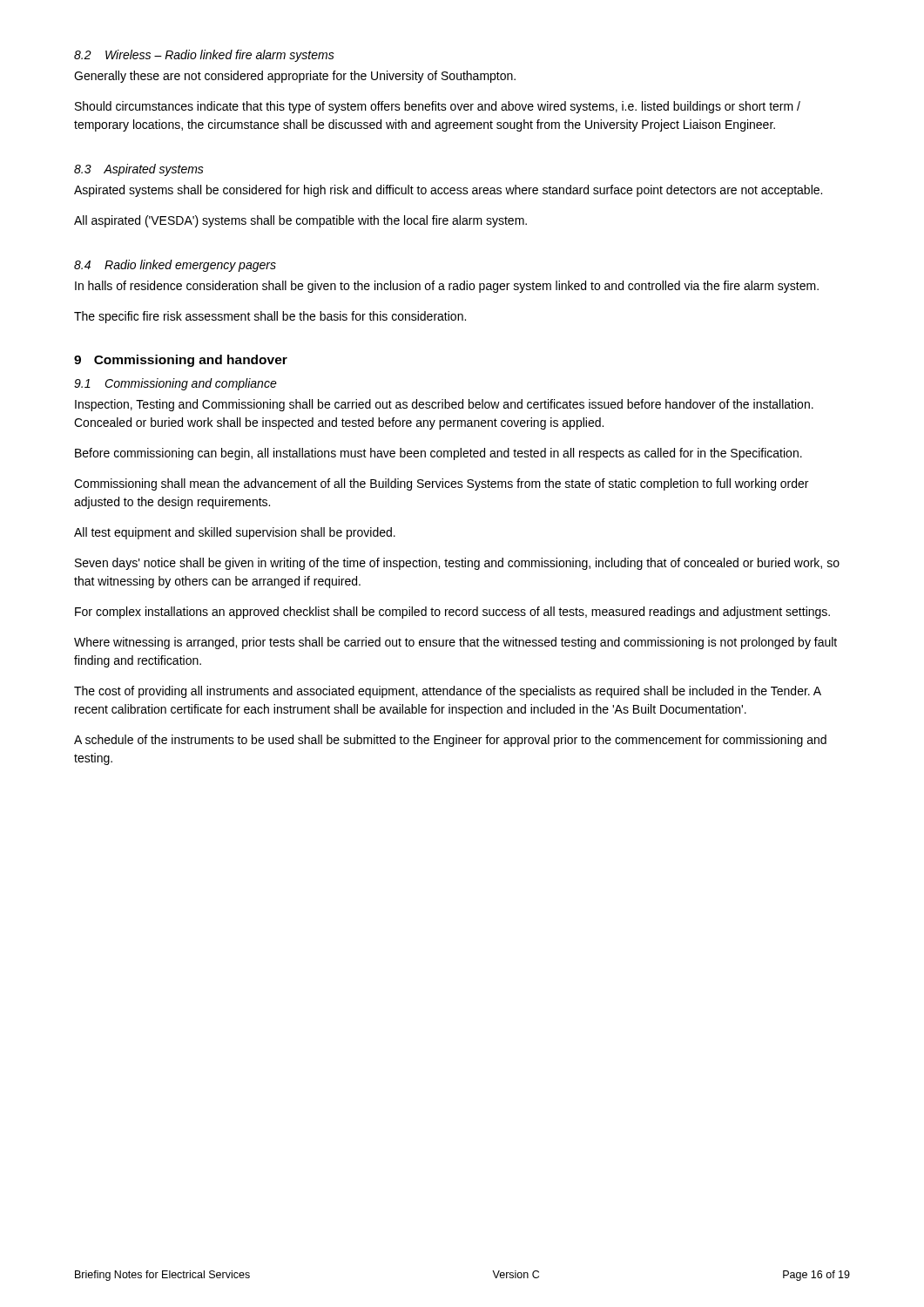Locate the passage starting "The cost of providing all instruments and associated"
The image size is (924, 1307).
click(x=462, y=701)
